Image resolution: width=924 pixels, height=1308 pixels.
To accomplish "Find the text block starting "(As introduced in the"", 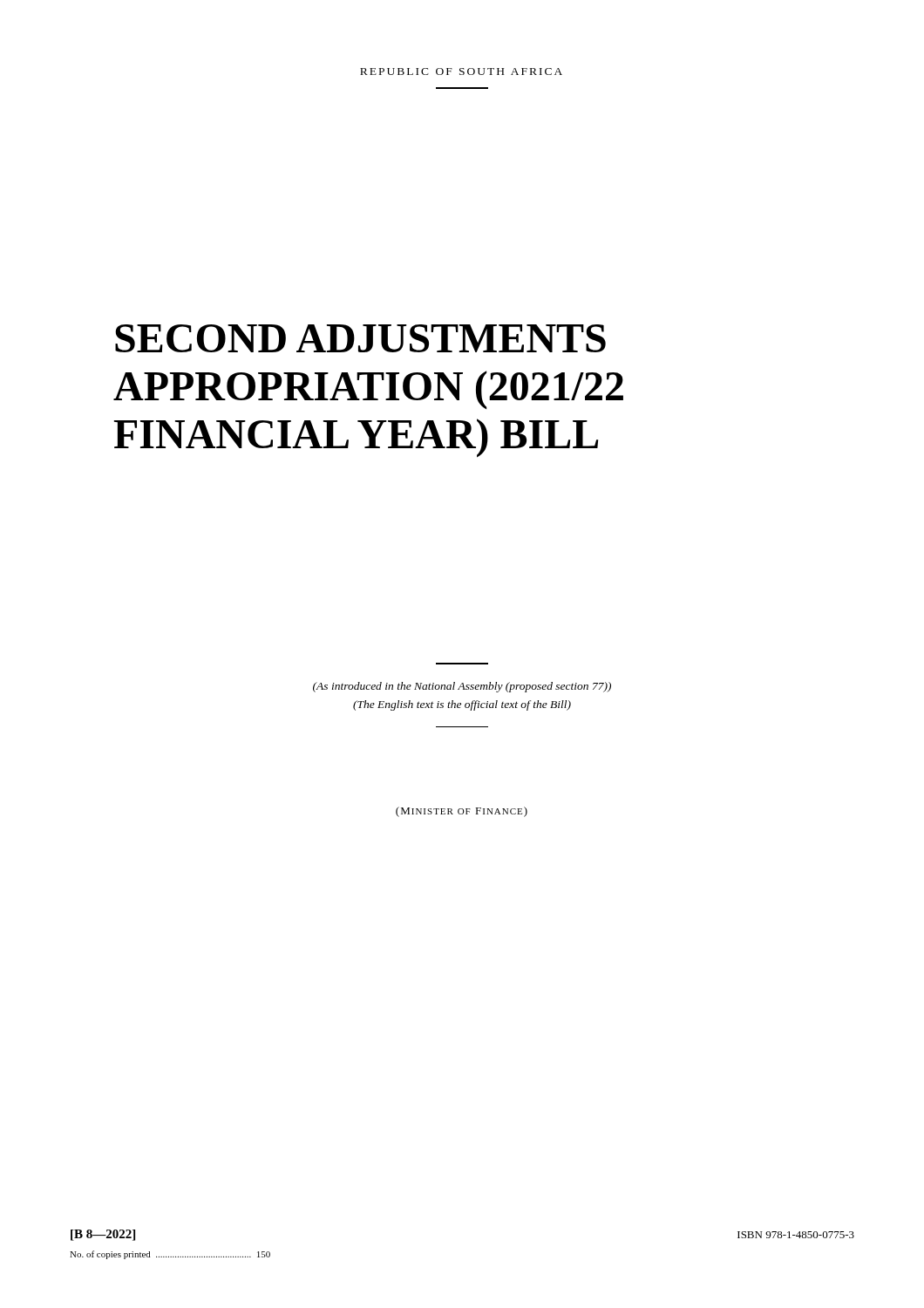I will [462, 695].
